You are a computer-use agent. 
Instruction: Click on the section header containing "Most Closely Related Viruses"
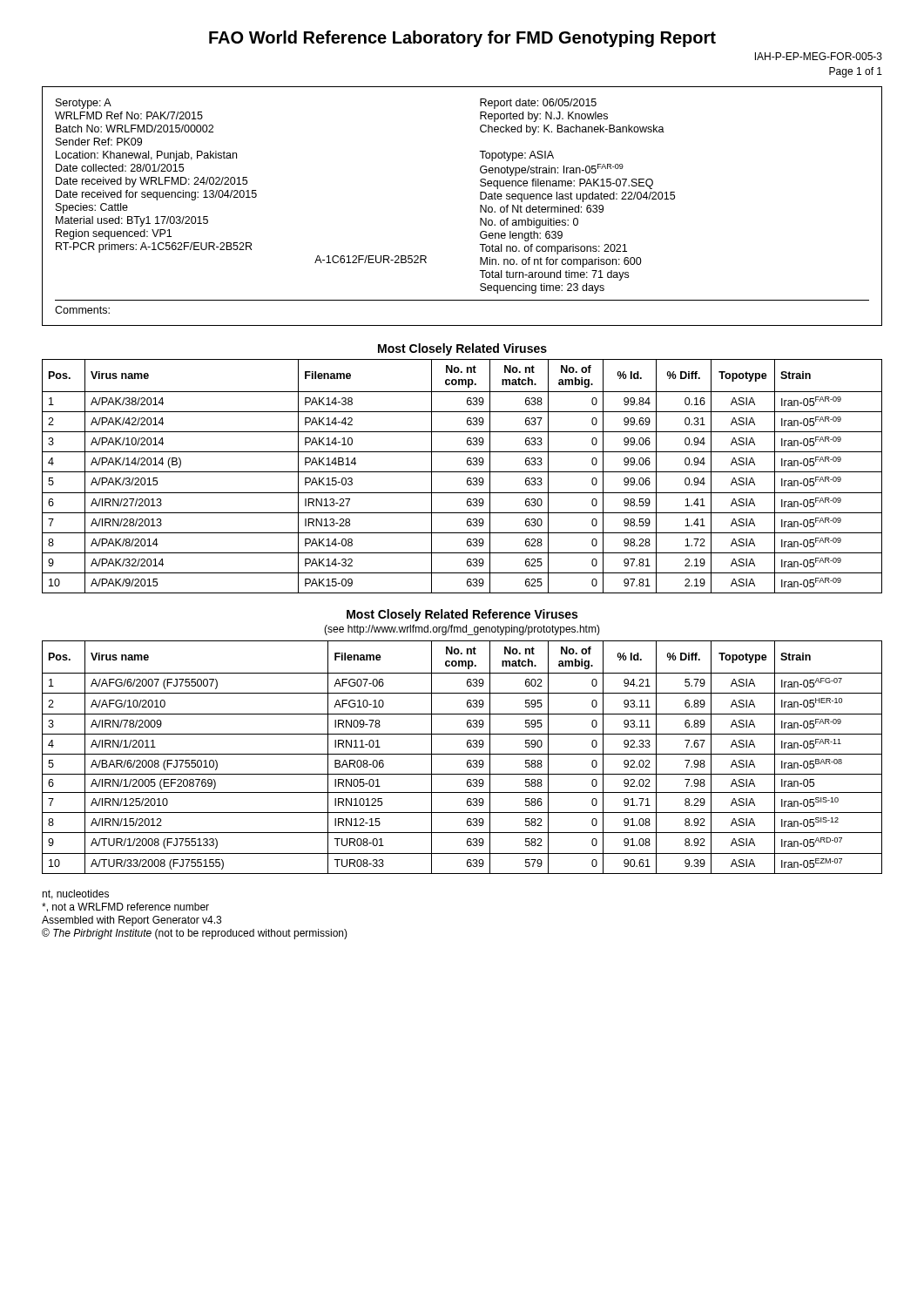[x=462, y=348]
